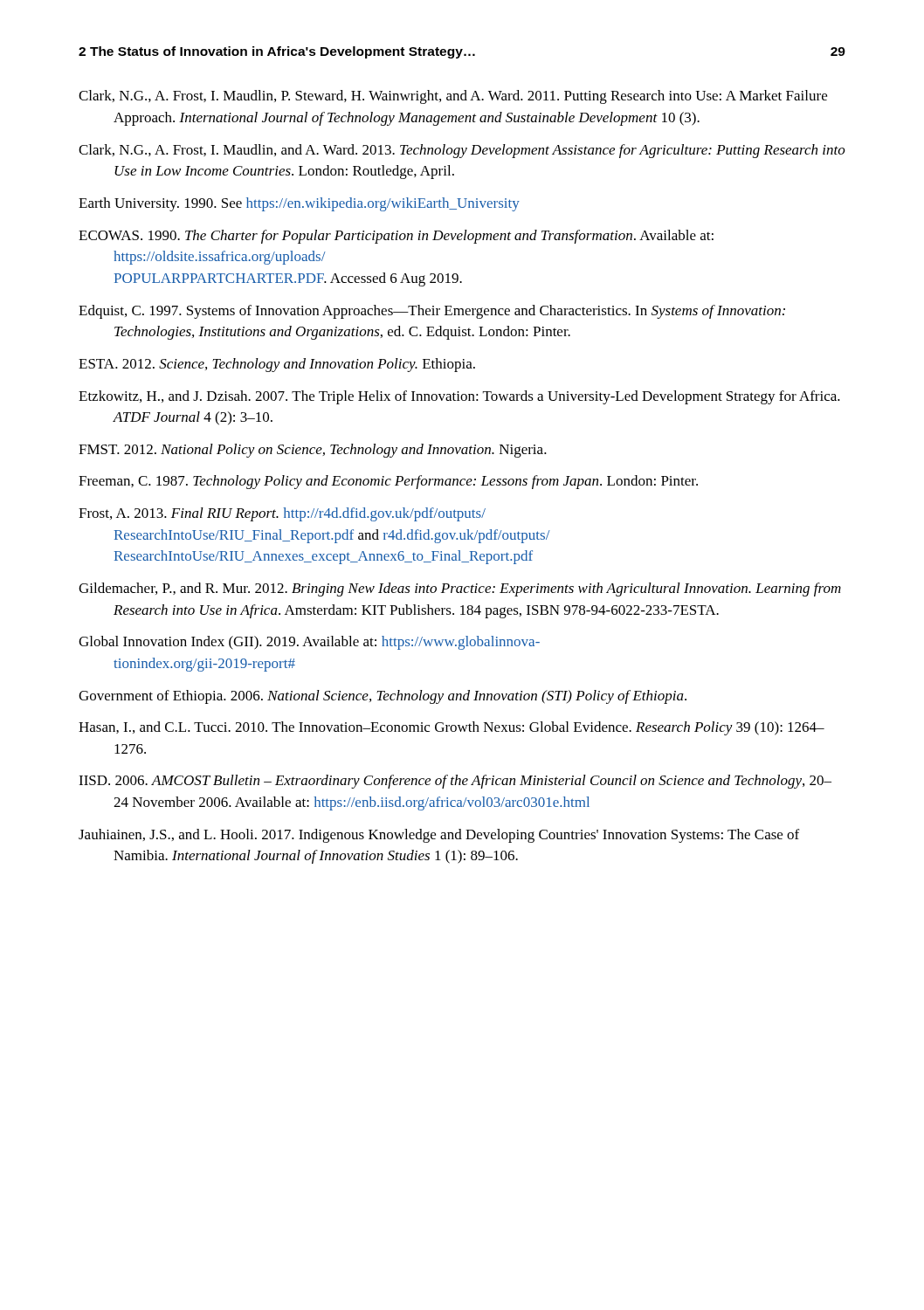Point to the block beginning "Gildemacher, P., and R. Mur."
The width and height of the screenshot is (924, 1310).
point(460,599)
